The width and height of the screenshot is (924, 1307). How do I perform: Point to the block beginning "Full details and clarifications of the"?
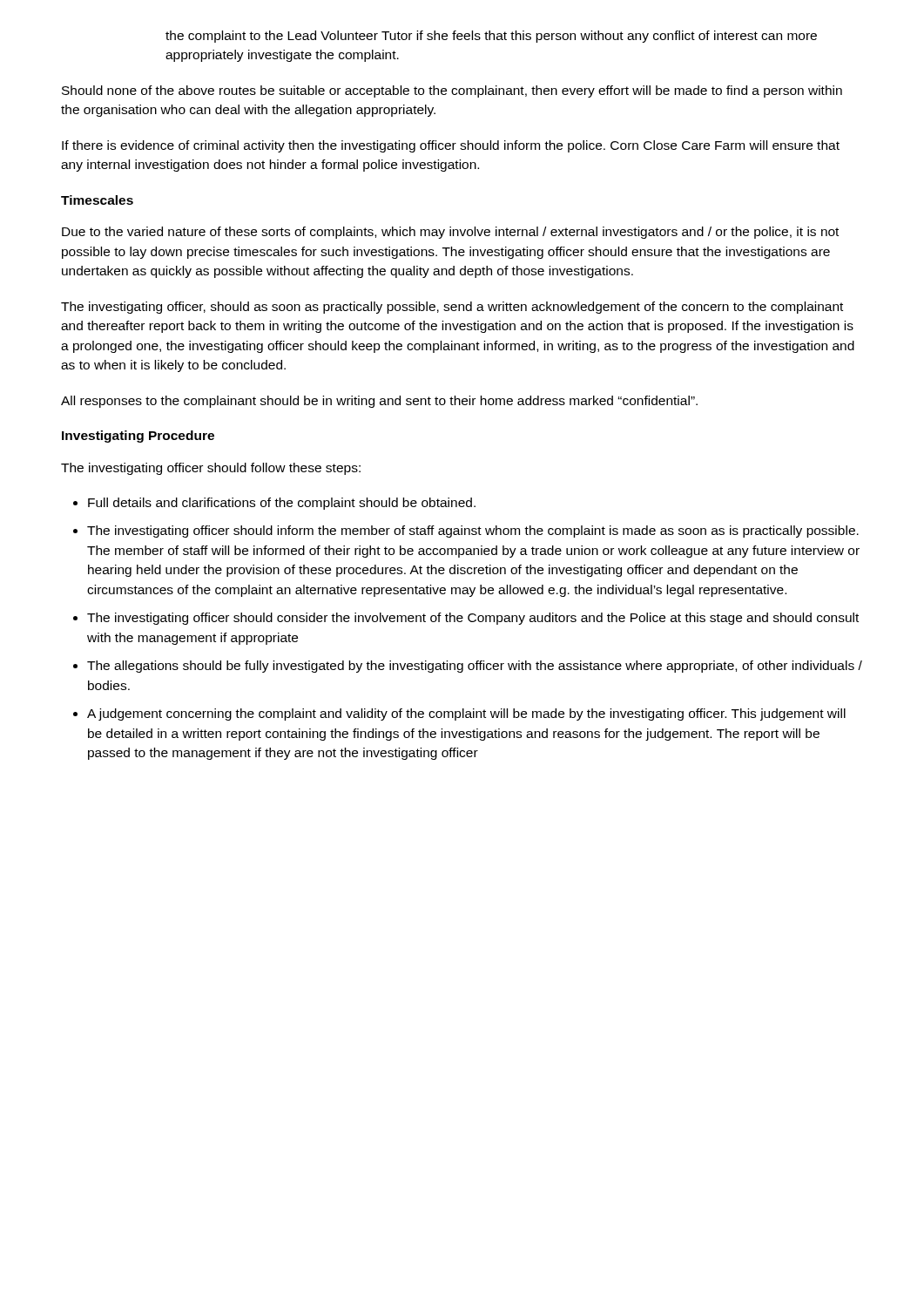point(282,502)
